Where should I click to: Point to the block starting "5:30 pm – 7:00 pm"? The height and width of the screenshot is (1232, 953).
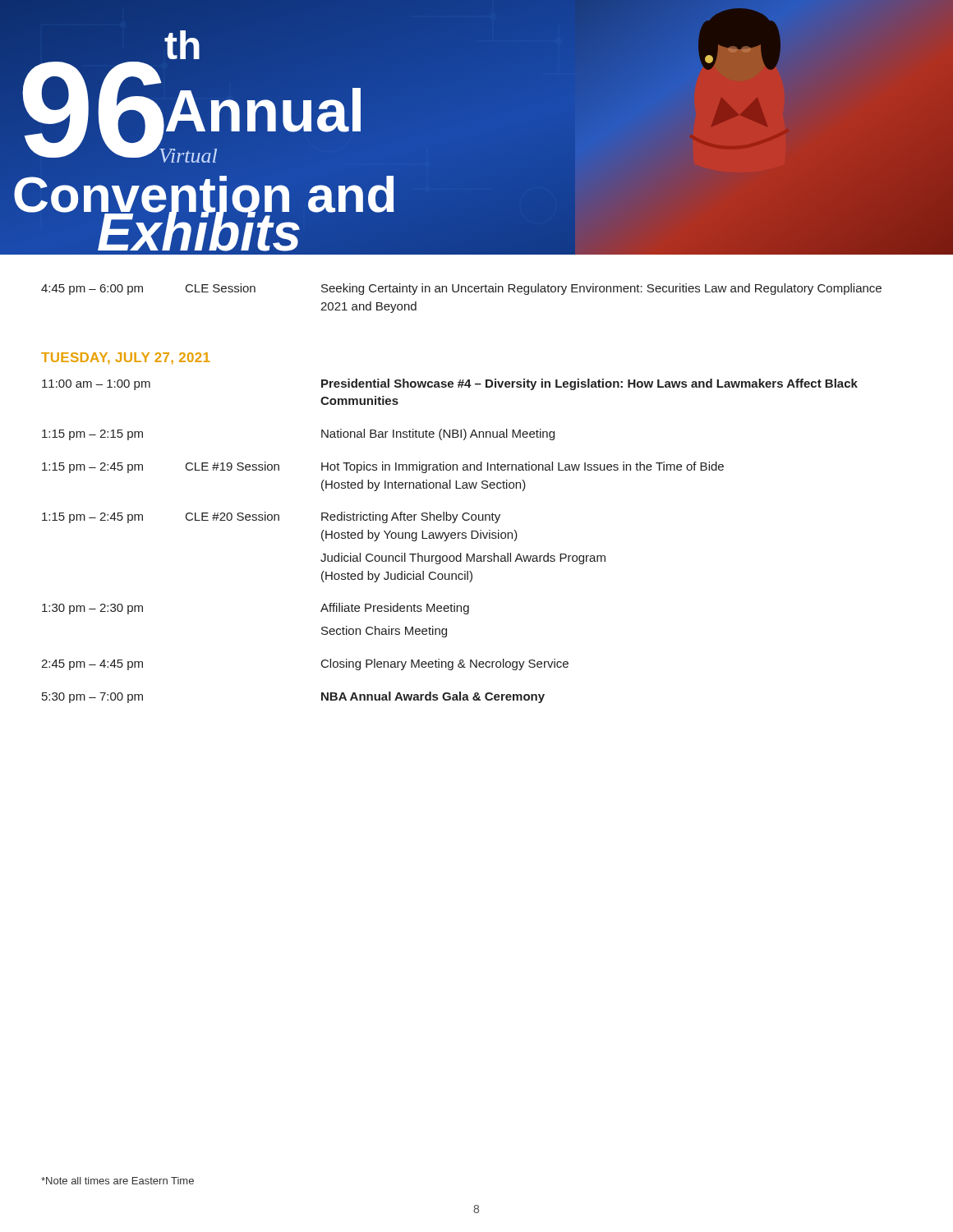click(x=476, y=696)
